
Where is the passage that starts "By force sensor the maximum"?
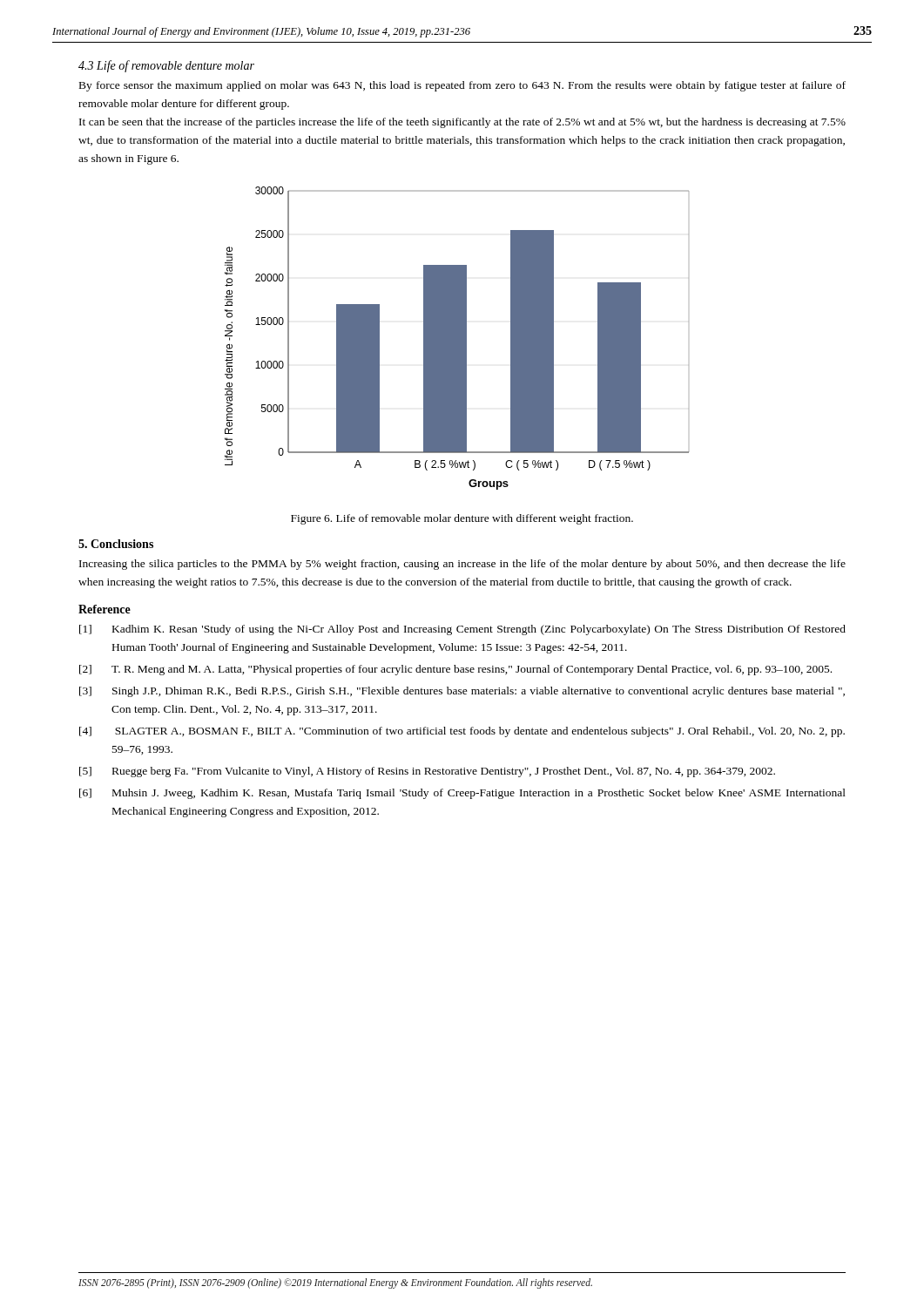[x=462, y=94]
